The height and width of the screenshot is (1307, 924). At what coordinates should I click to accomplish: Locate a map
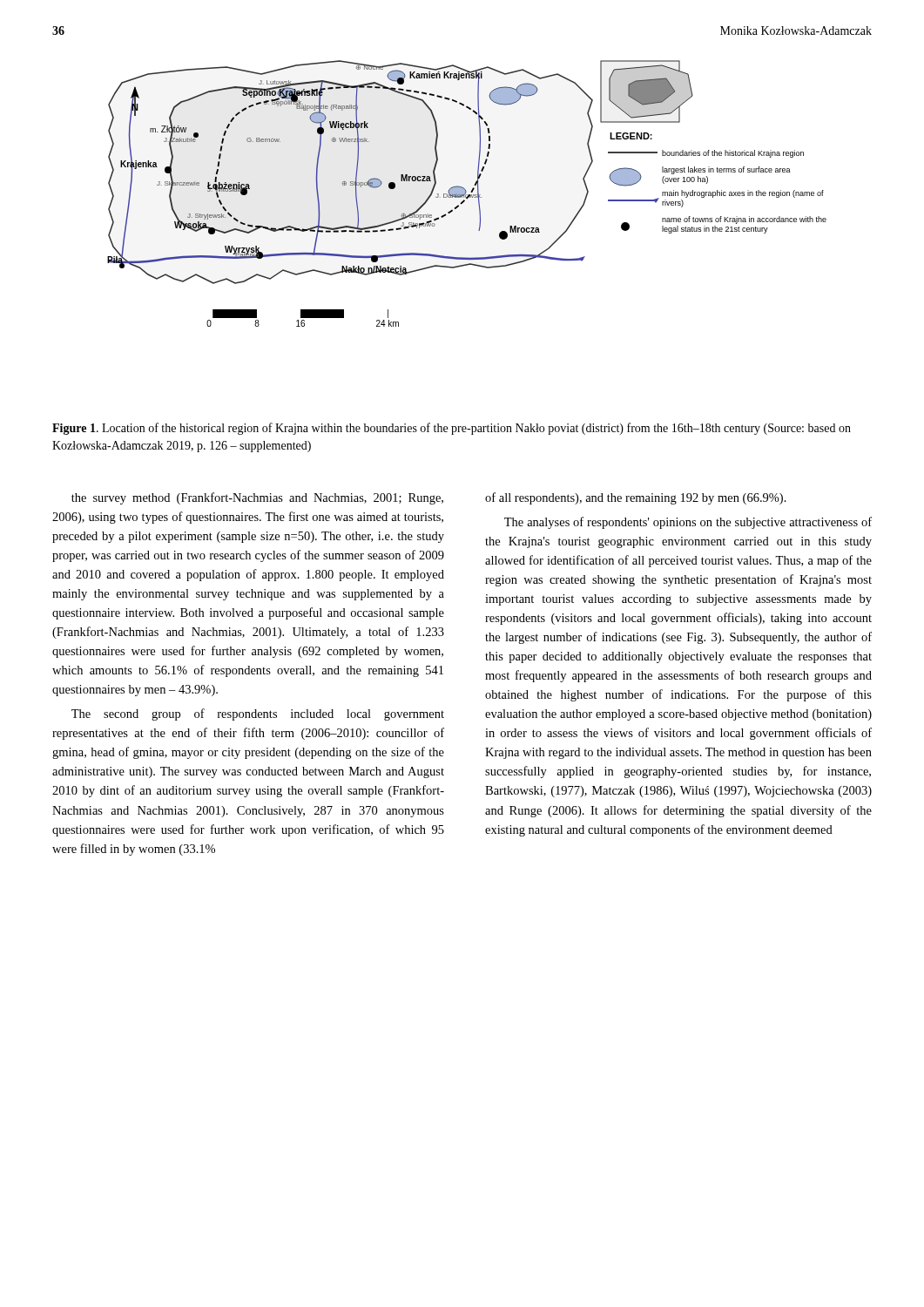[x=462, y=231]
